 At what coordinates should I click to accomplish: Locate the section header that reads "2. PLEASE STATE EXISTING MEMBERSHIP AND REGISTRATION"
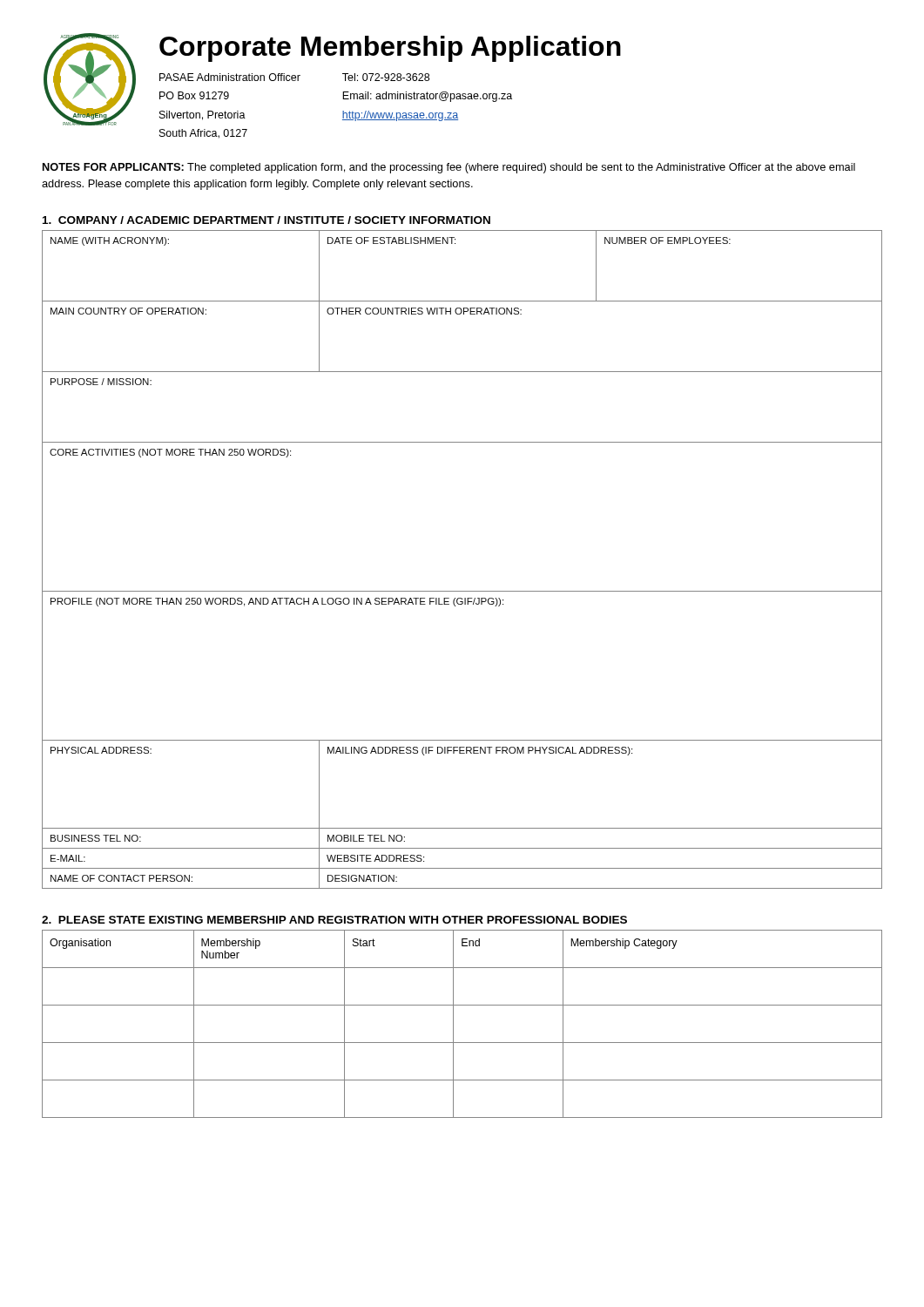[x=335, y=919]
